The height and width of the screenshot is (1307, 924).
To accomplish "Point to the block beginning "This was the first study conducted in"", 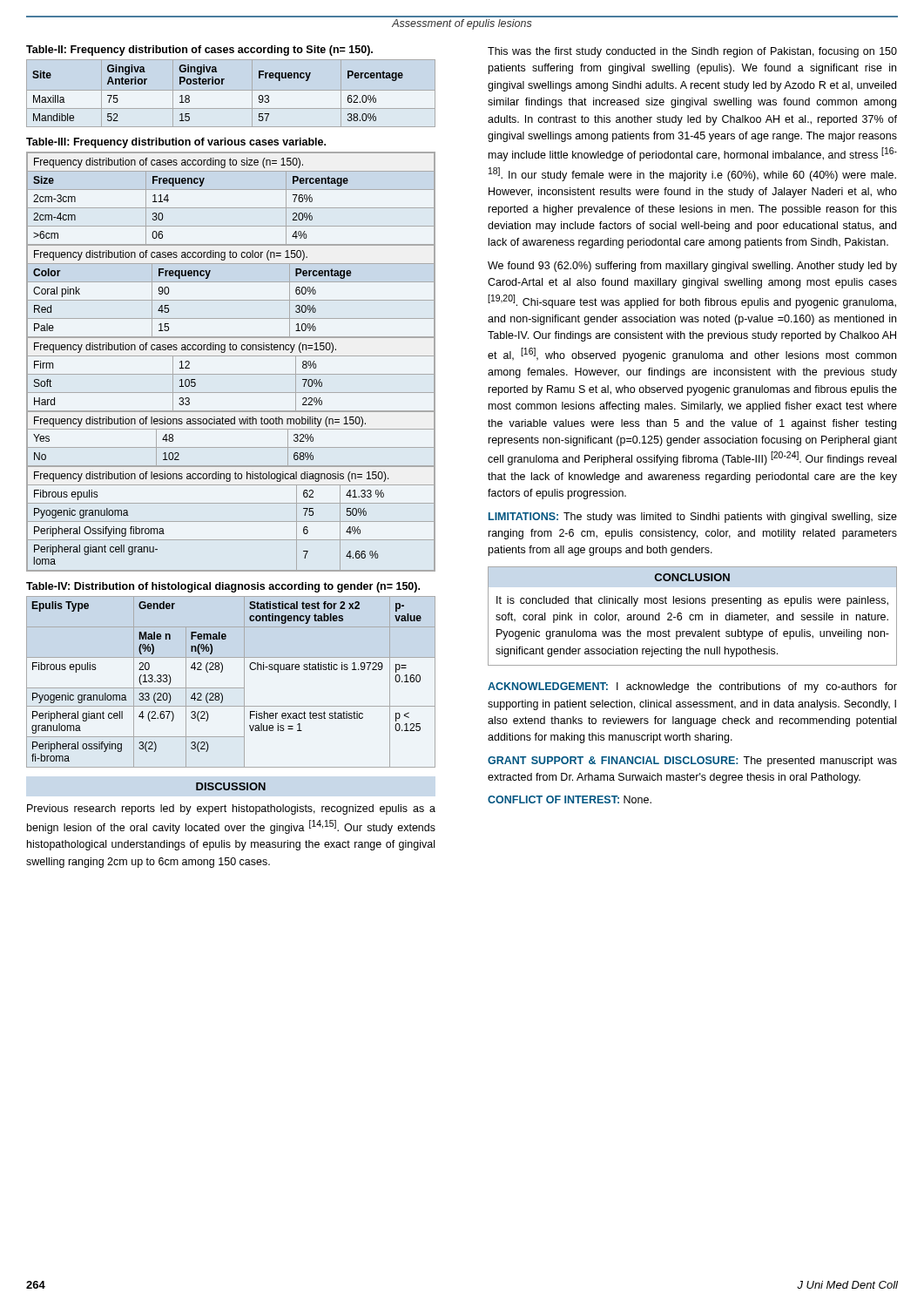I will point(692,147).
